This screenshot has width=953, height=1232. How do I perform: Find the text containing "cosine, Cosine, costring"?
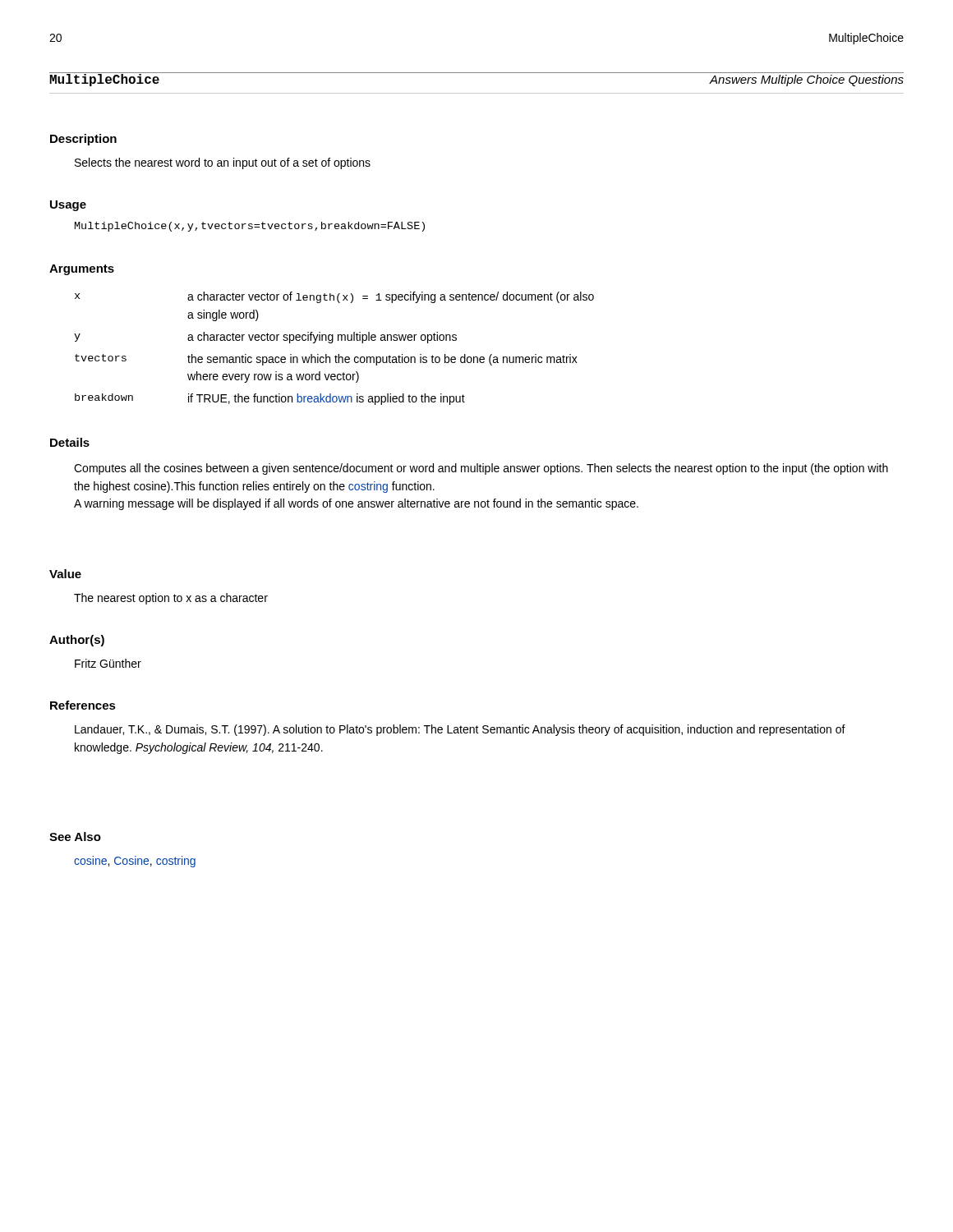pos(135,862)
